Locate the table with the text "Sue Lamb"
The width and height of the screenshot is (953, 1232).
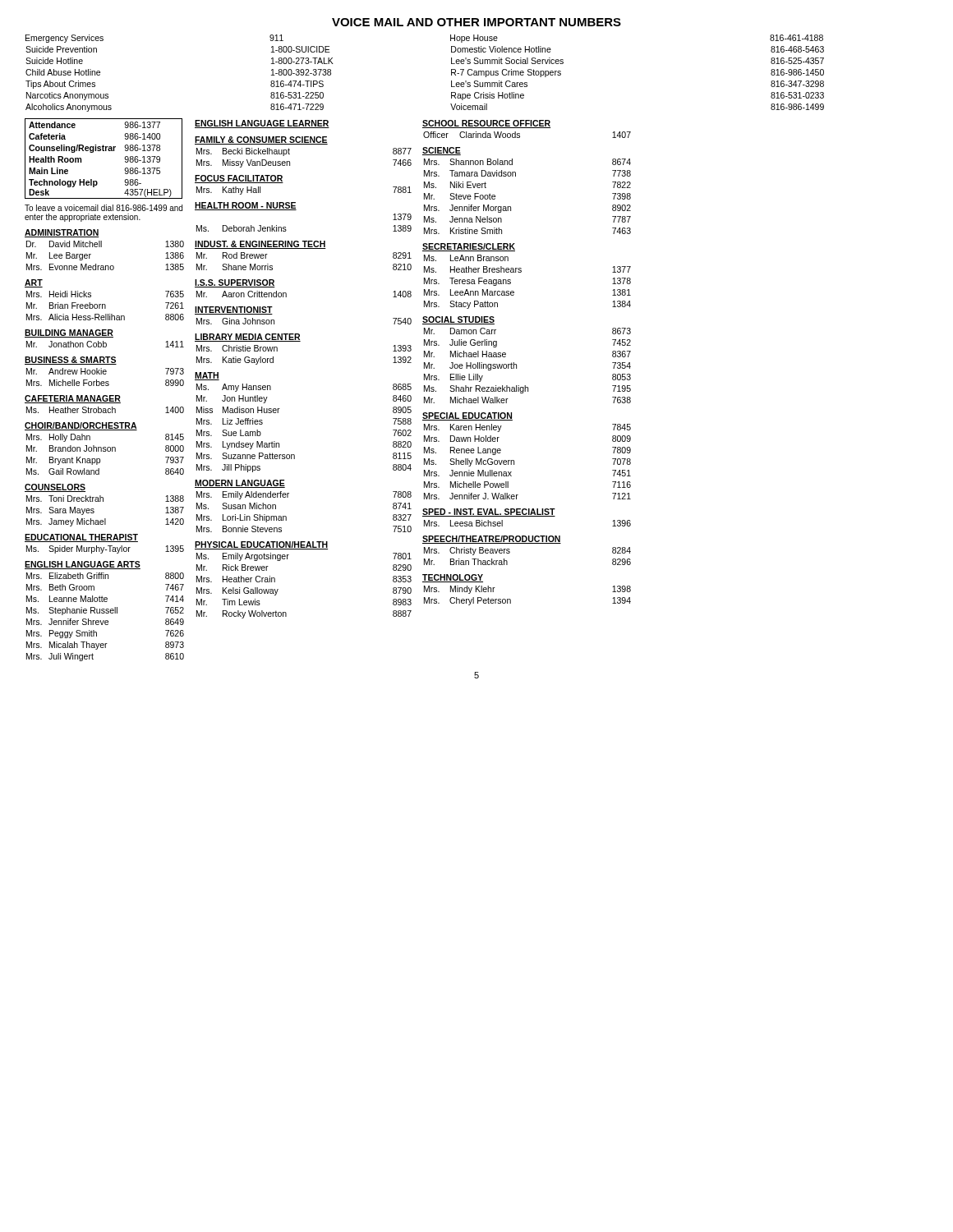click(304, 427)
